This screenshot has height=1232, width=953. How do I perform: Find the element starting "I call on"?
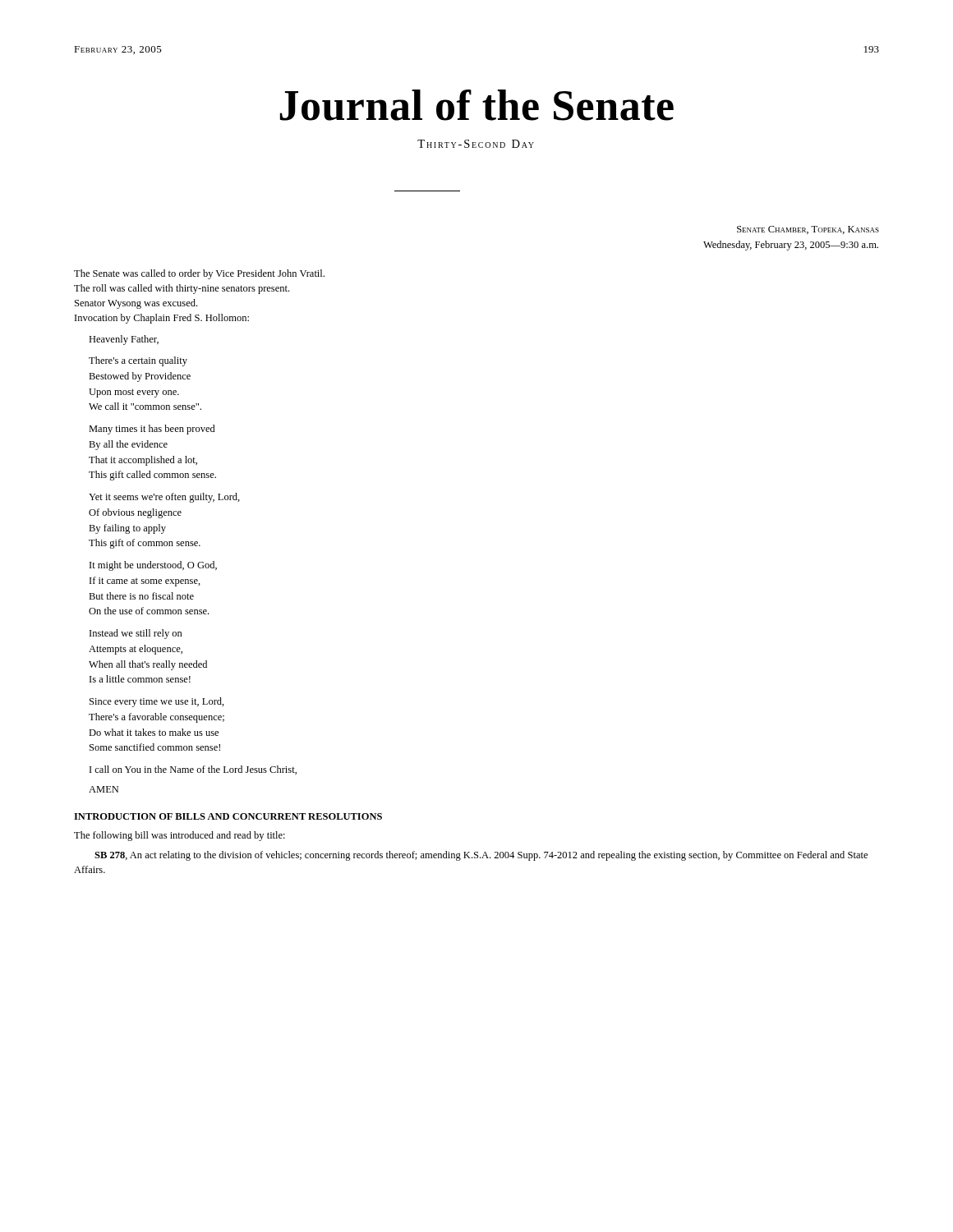[x=193, y=770]
